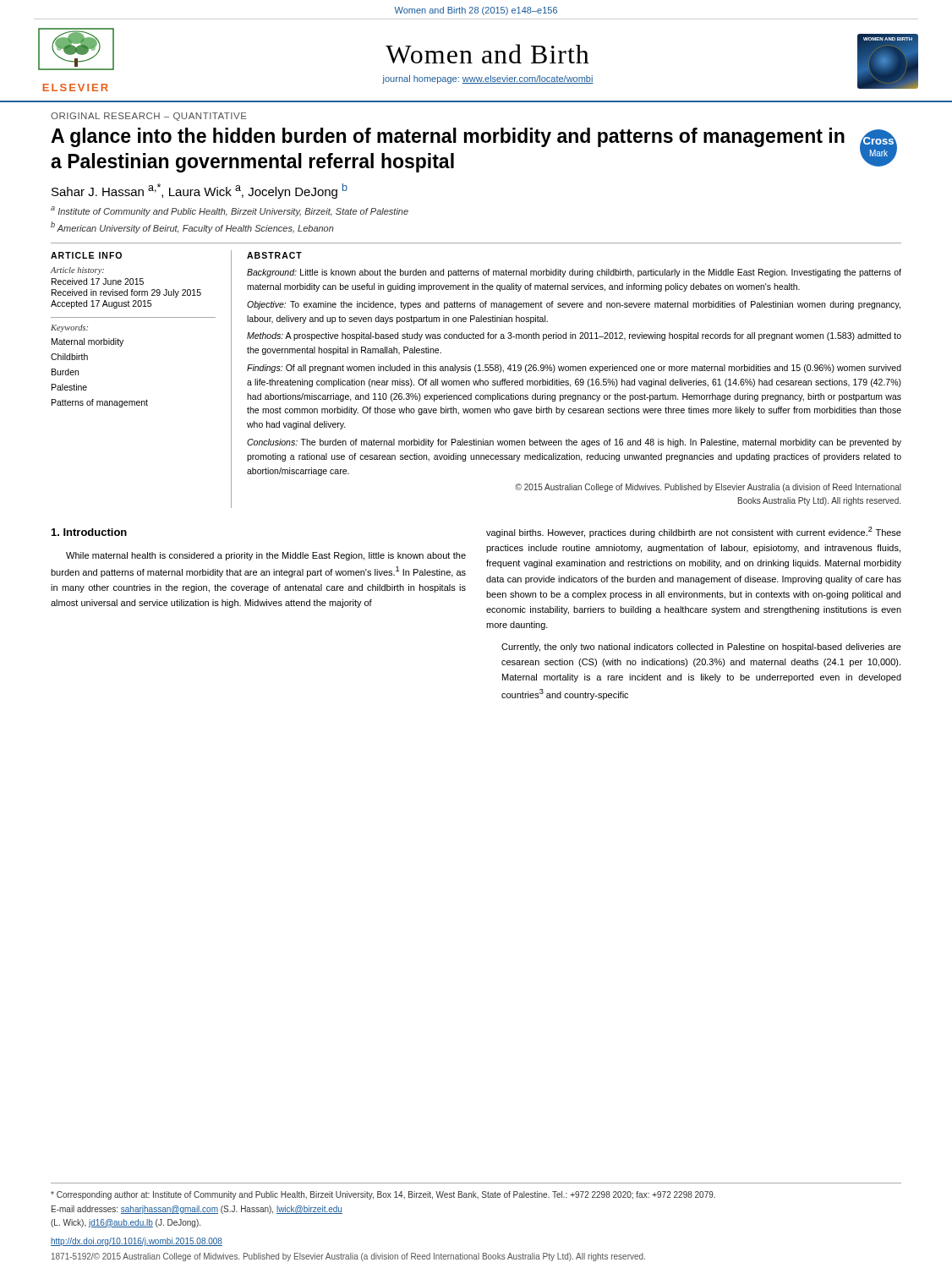The width and height of the screenshot is (952, 1268).
Task: Navigate to the block starting "a Institute of Community and"
Action: pyautogui.click(x=230, y=218)
